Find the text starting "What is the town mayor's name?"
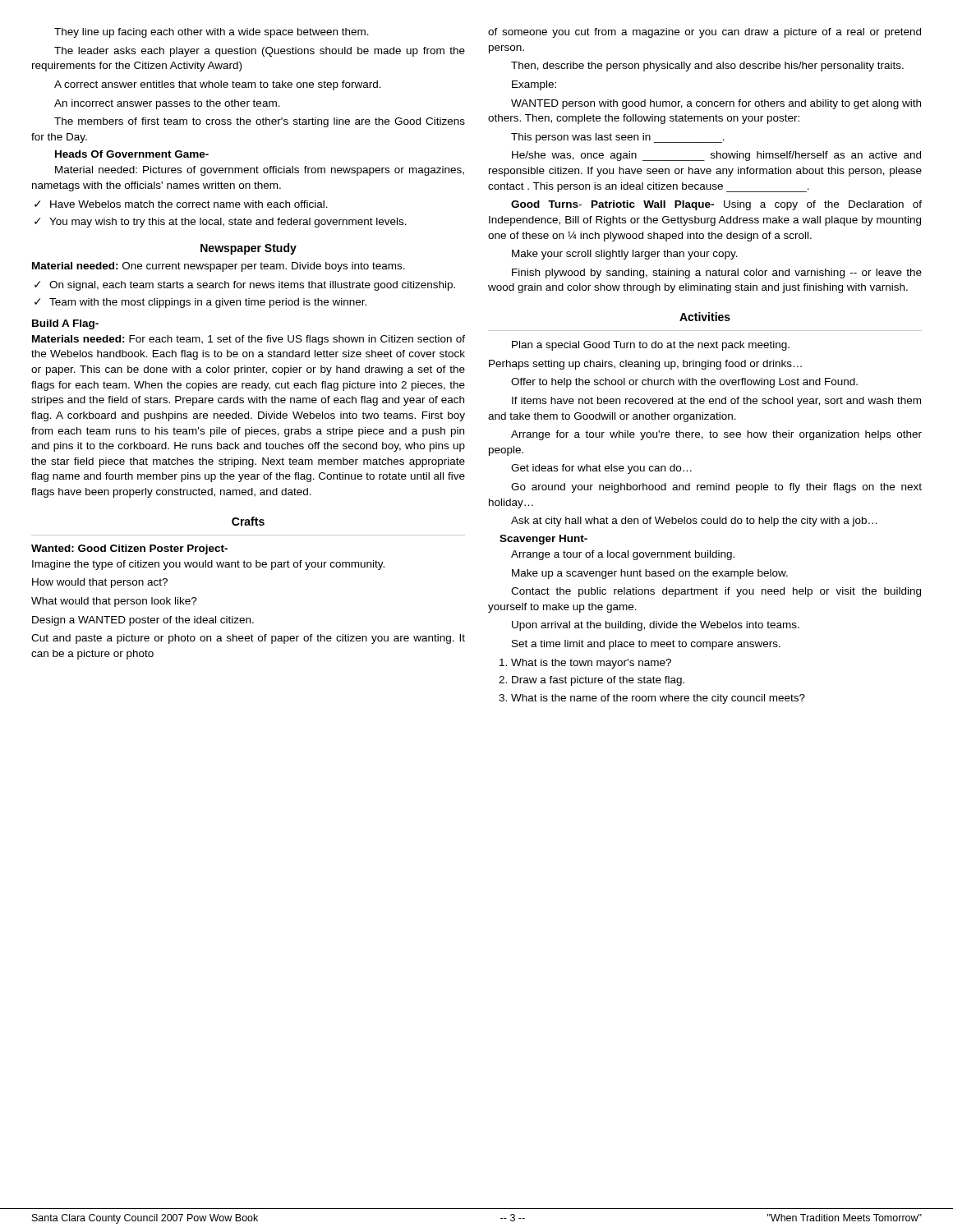The height and width of the screenshot is (1232, 953). click(591, 662)
